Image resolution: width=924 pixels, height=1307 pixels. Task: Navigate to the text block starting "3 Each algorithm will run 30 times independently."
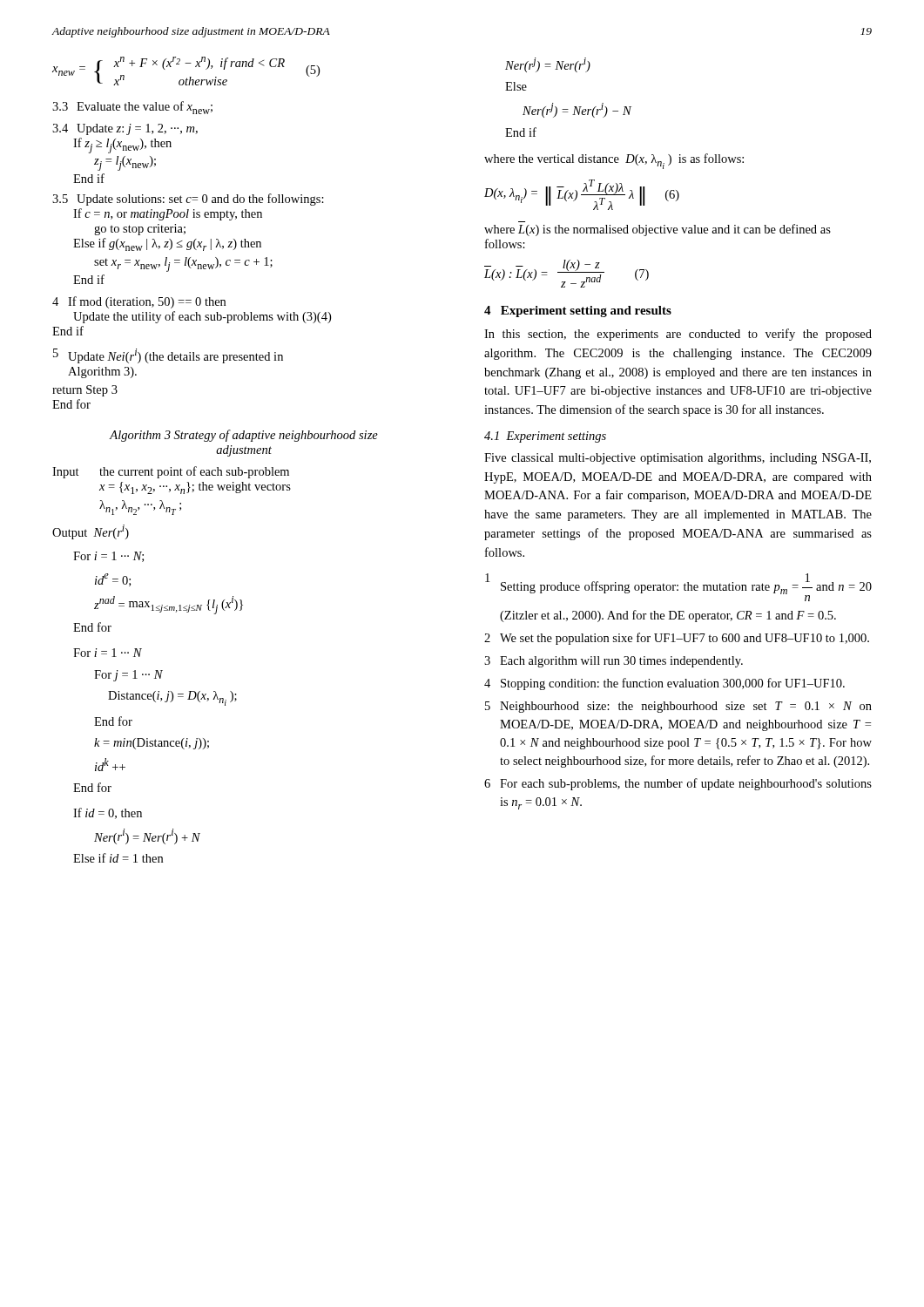678,661
